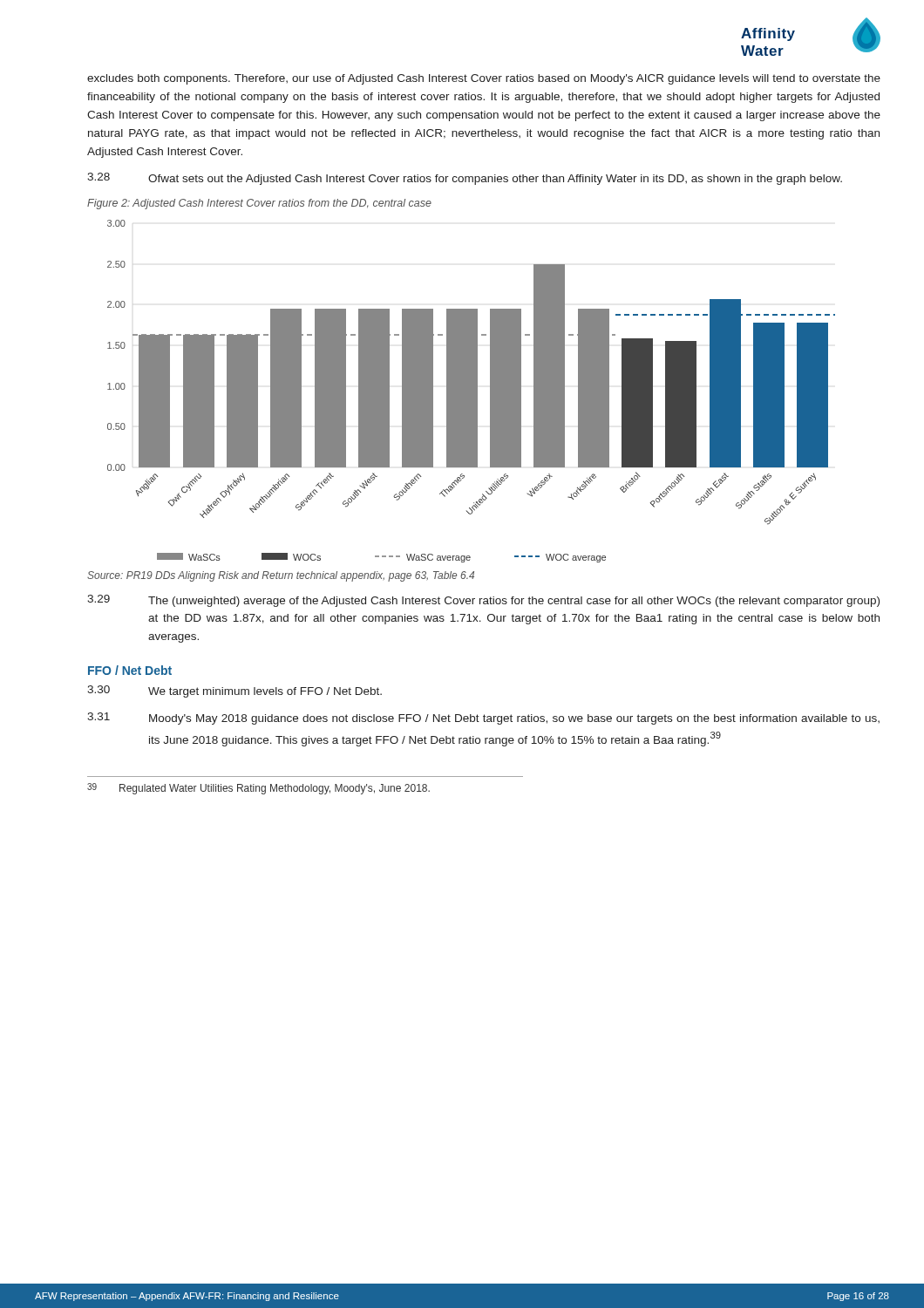Locate the grouped bar chart

[484, 390]
